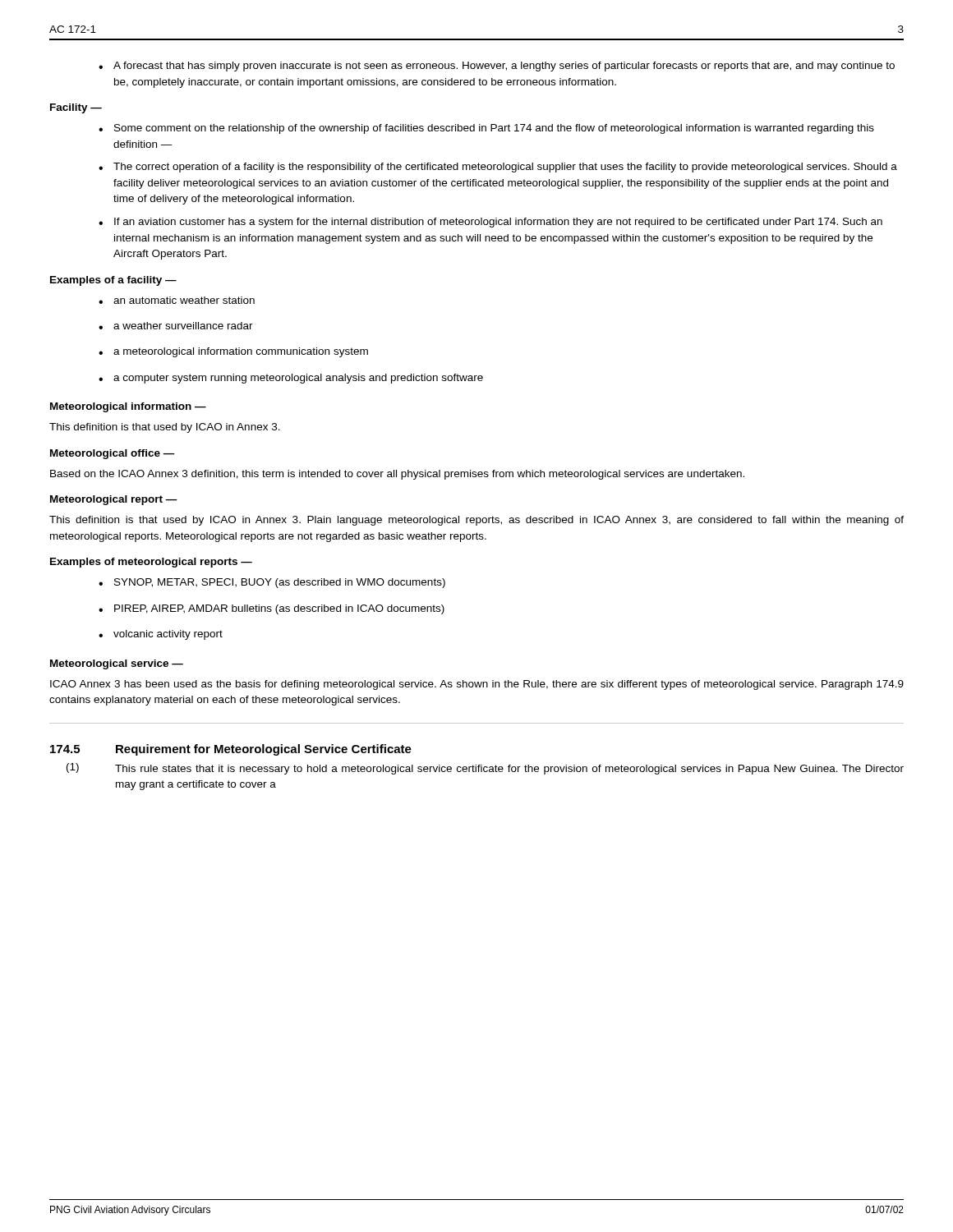Point to the block beginning "• SYNOP, METAR, SPECI, BUOY (as"
Image resolution: width=953 pixels, height=1232 pixels.
coord(272,583)
